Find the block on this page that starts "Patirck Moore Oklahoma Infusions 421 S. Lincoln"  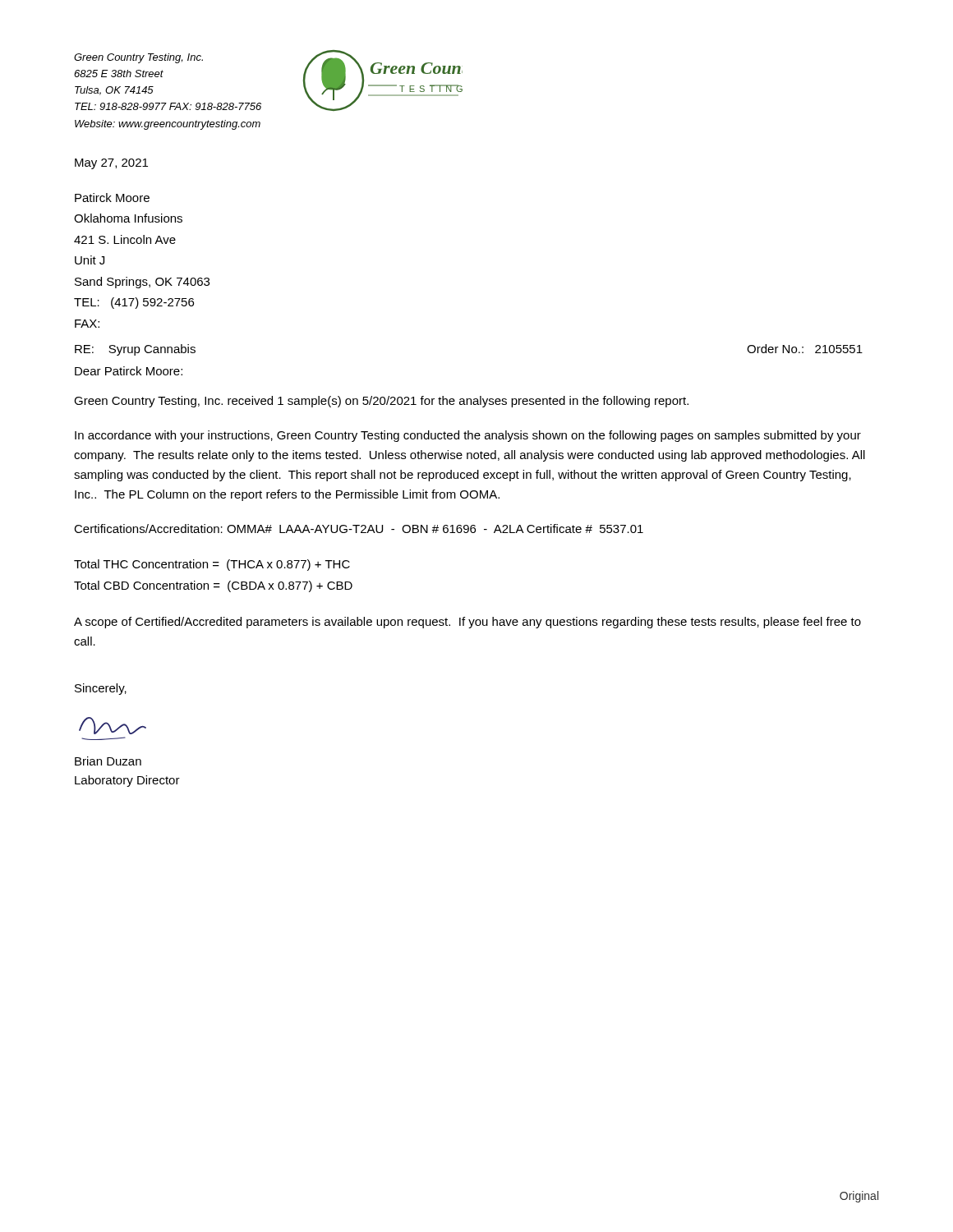click(x=112, y=198)
